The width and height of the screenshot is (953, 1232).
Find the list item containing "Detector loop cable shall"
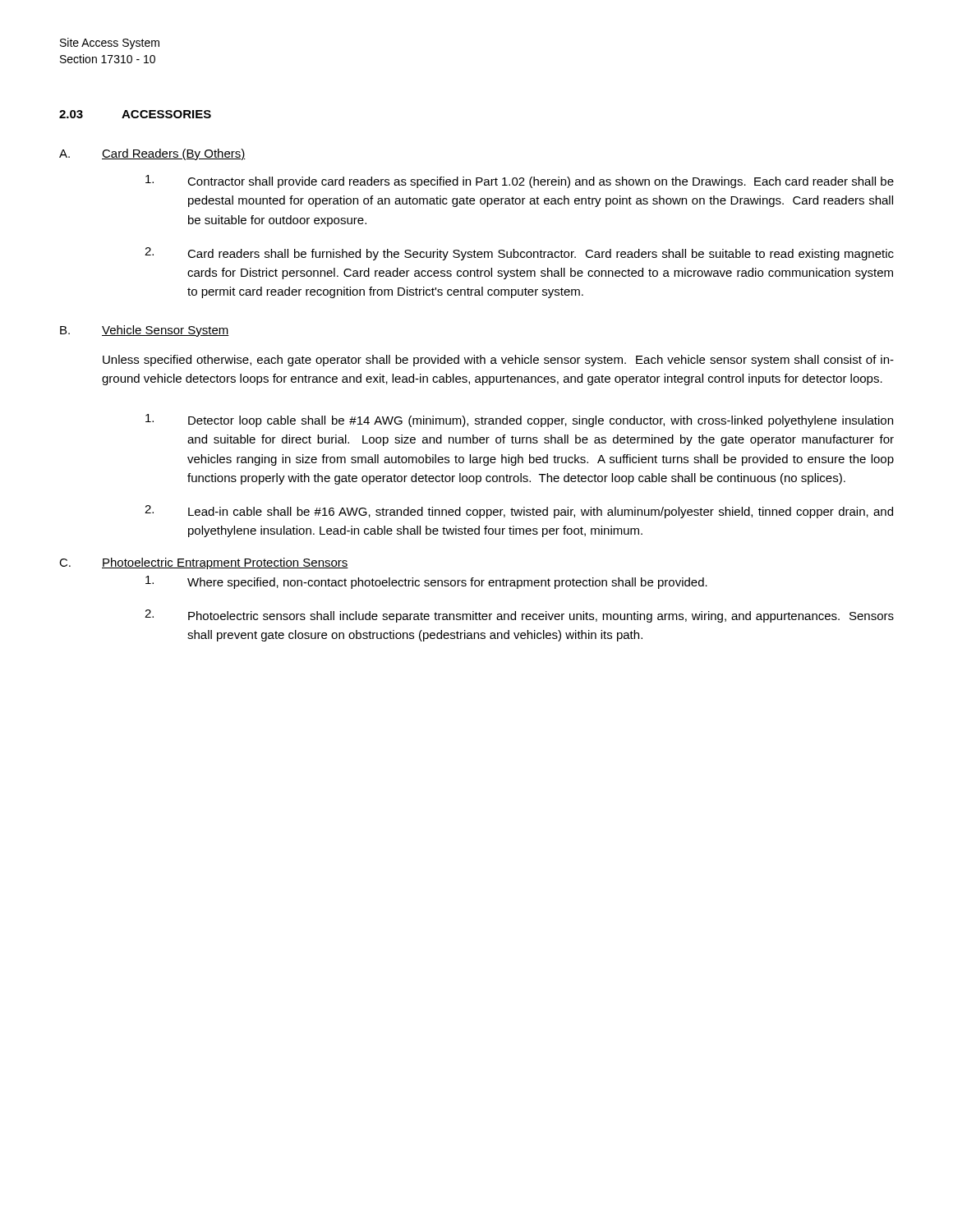tap(519, 449)
